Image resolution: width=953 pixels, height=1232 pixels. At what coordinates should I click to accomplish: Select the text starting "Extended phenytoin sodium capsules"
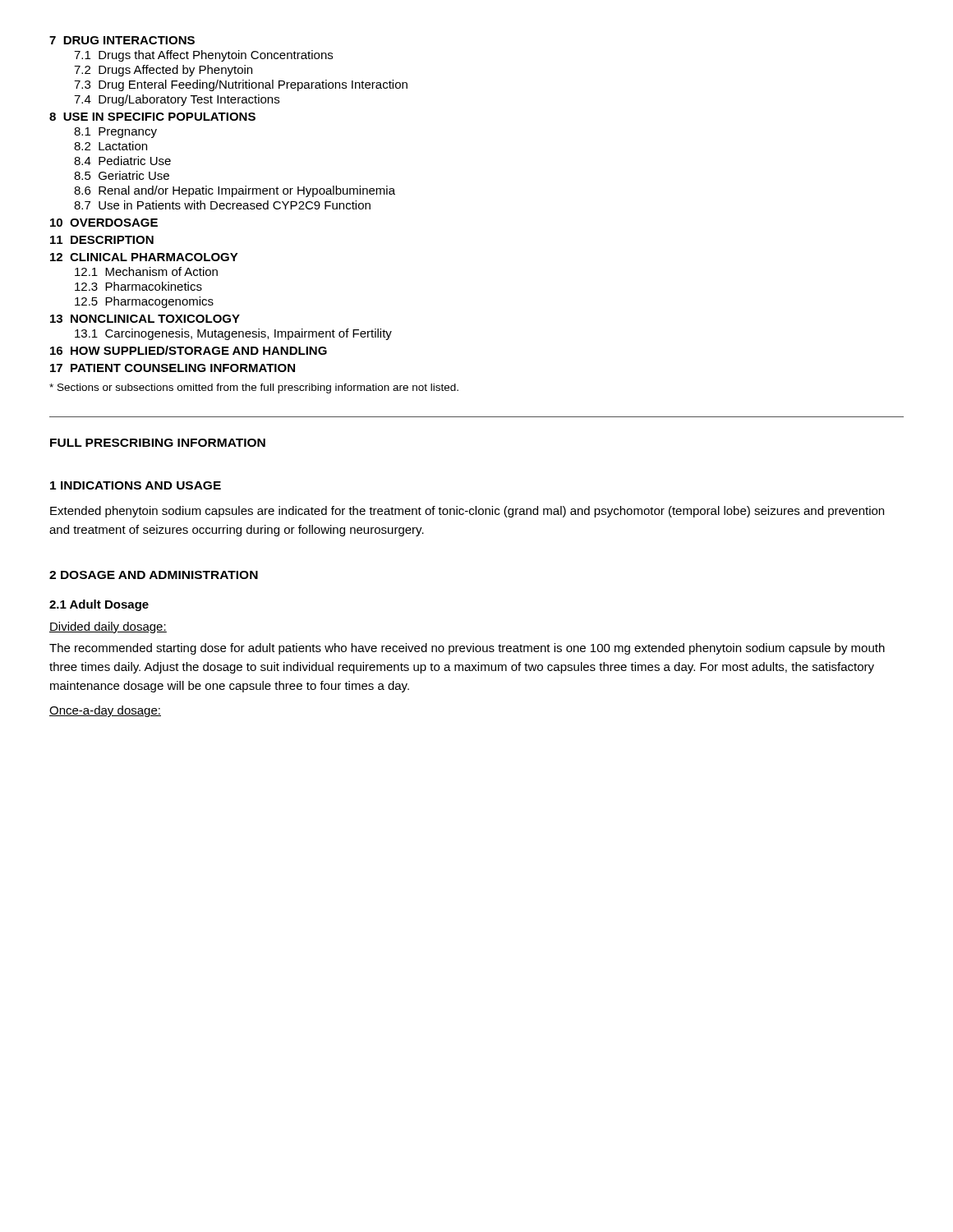click(x=467, y=520)
